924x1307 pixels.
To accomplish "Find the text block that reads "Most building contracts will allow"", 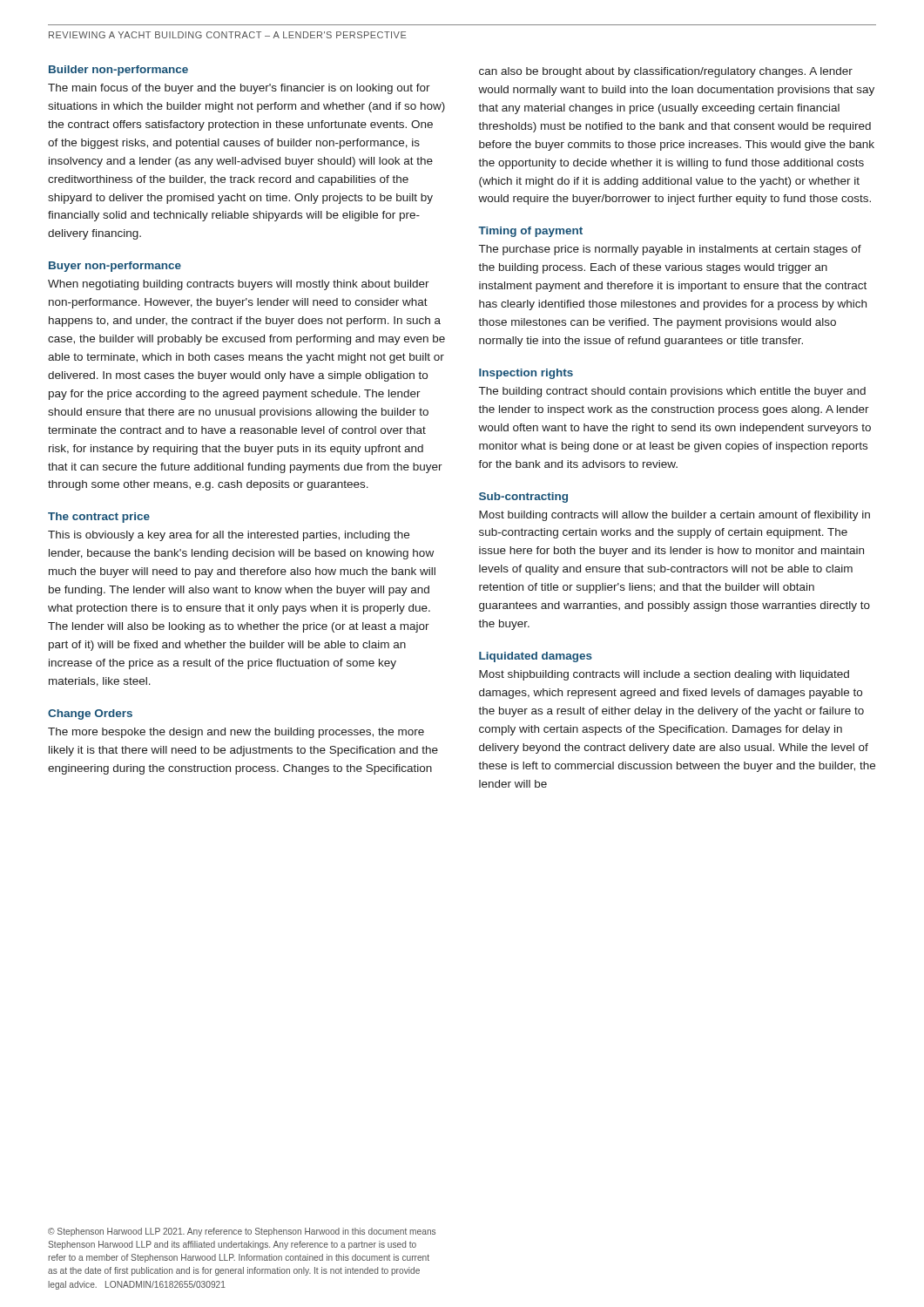I will (x=677, y=570).
